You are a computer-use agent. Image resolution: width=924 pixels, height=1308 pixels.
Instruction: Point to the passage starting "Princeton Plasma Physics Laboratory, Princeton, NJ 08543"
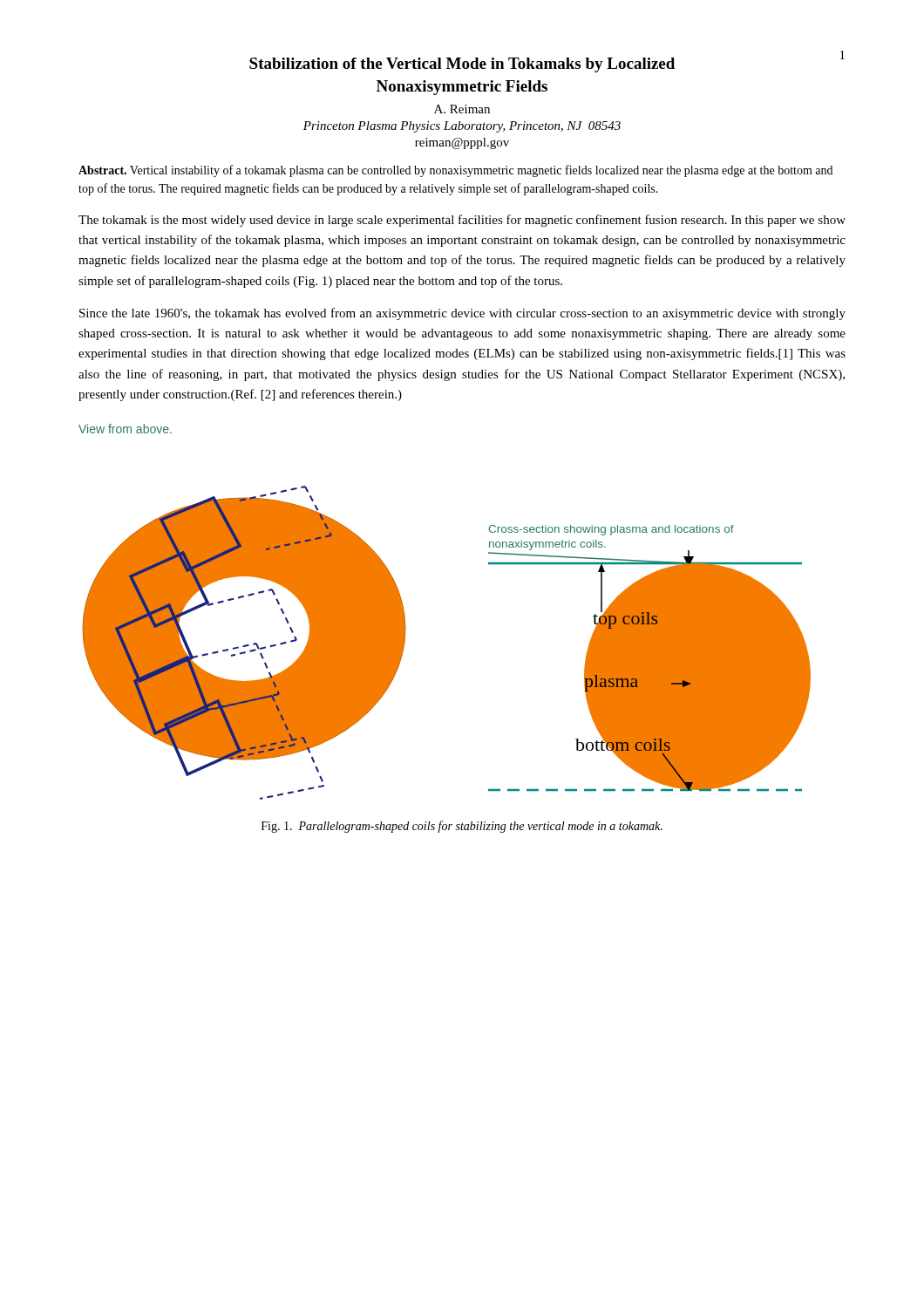point(462,126)
